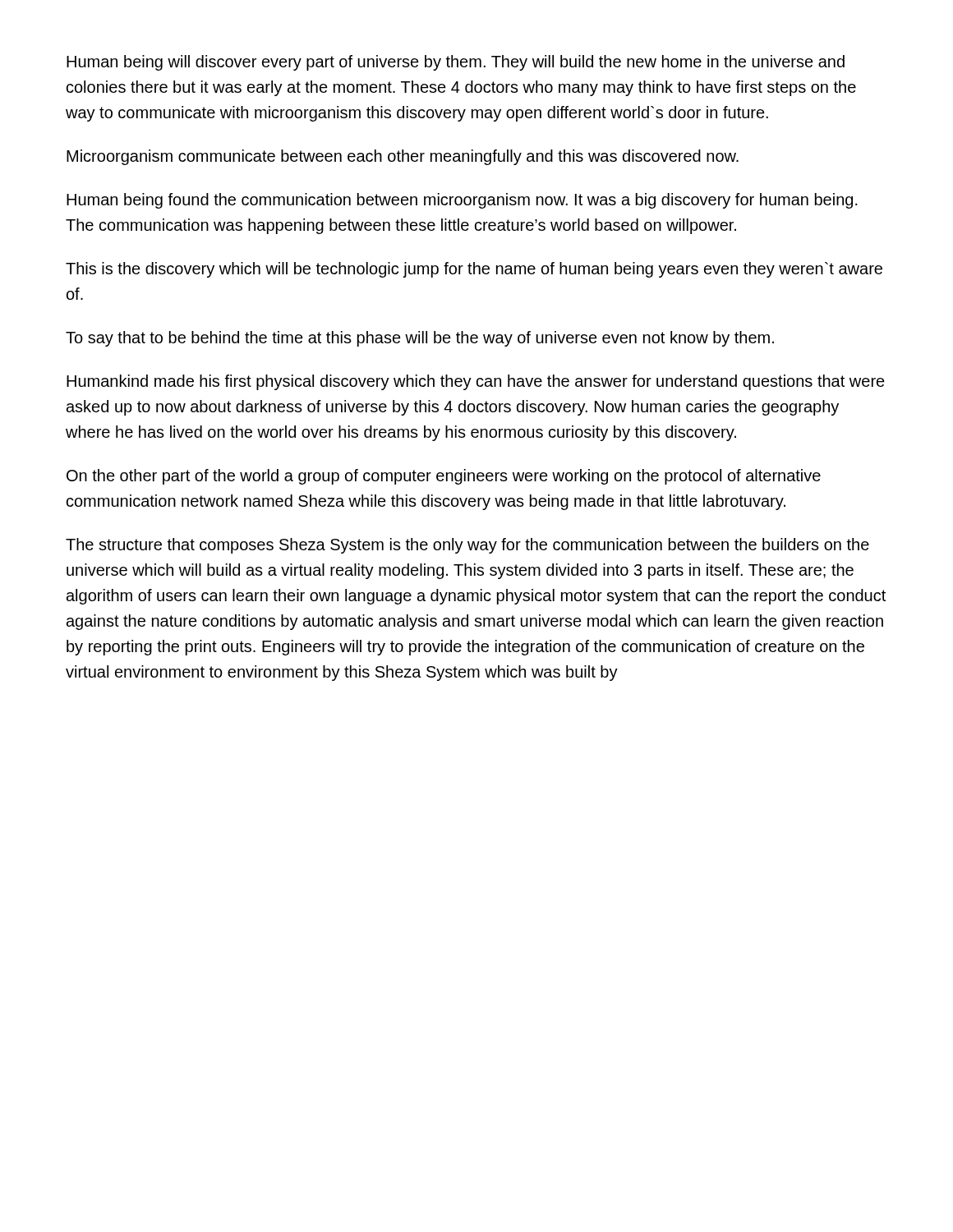Find the text block that reads "Microorganism communicate between each other meaningfully and this"

point(403,156)
